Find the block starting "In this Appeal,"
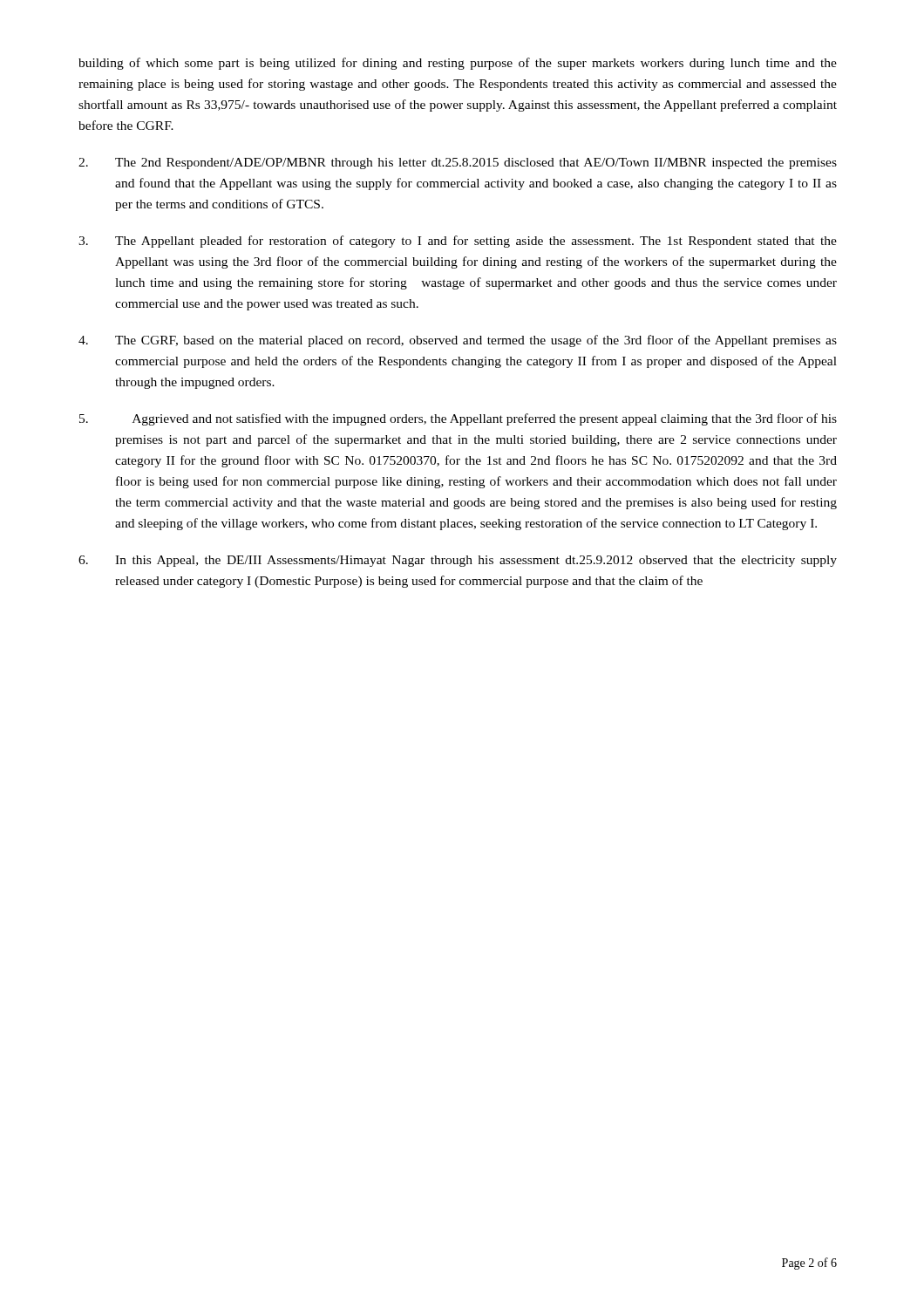Viewport: 924px width, 1308px height. coord(458,571)
